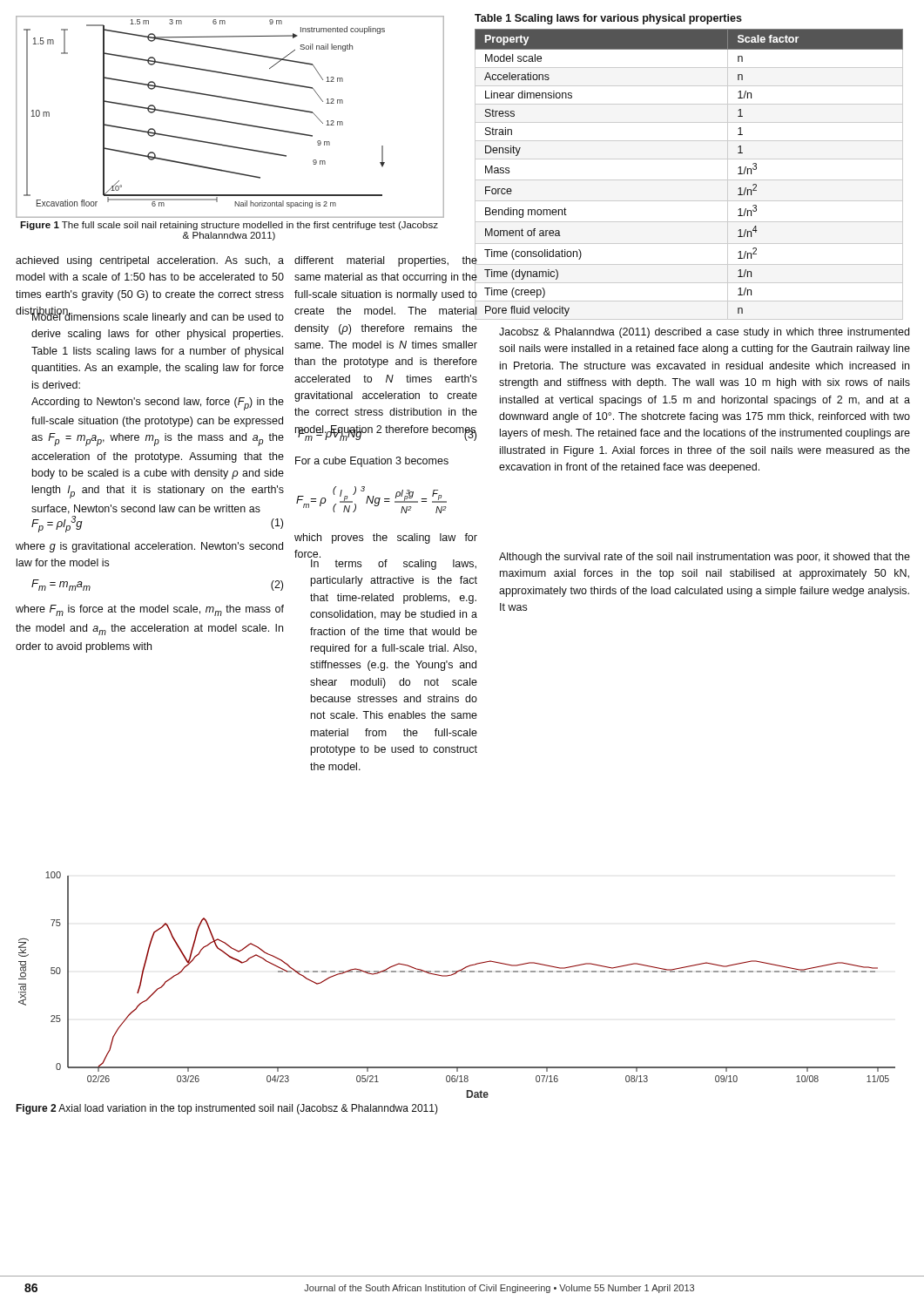Image resolution: width=924 pixels, height=1307 pixels.
Task: Locate the text block that says "where g is gravitational"
Action: click(150, 555)
